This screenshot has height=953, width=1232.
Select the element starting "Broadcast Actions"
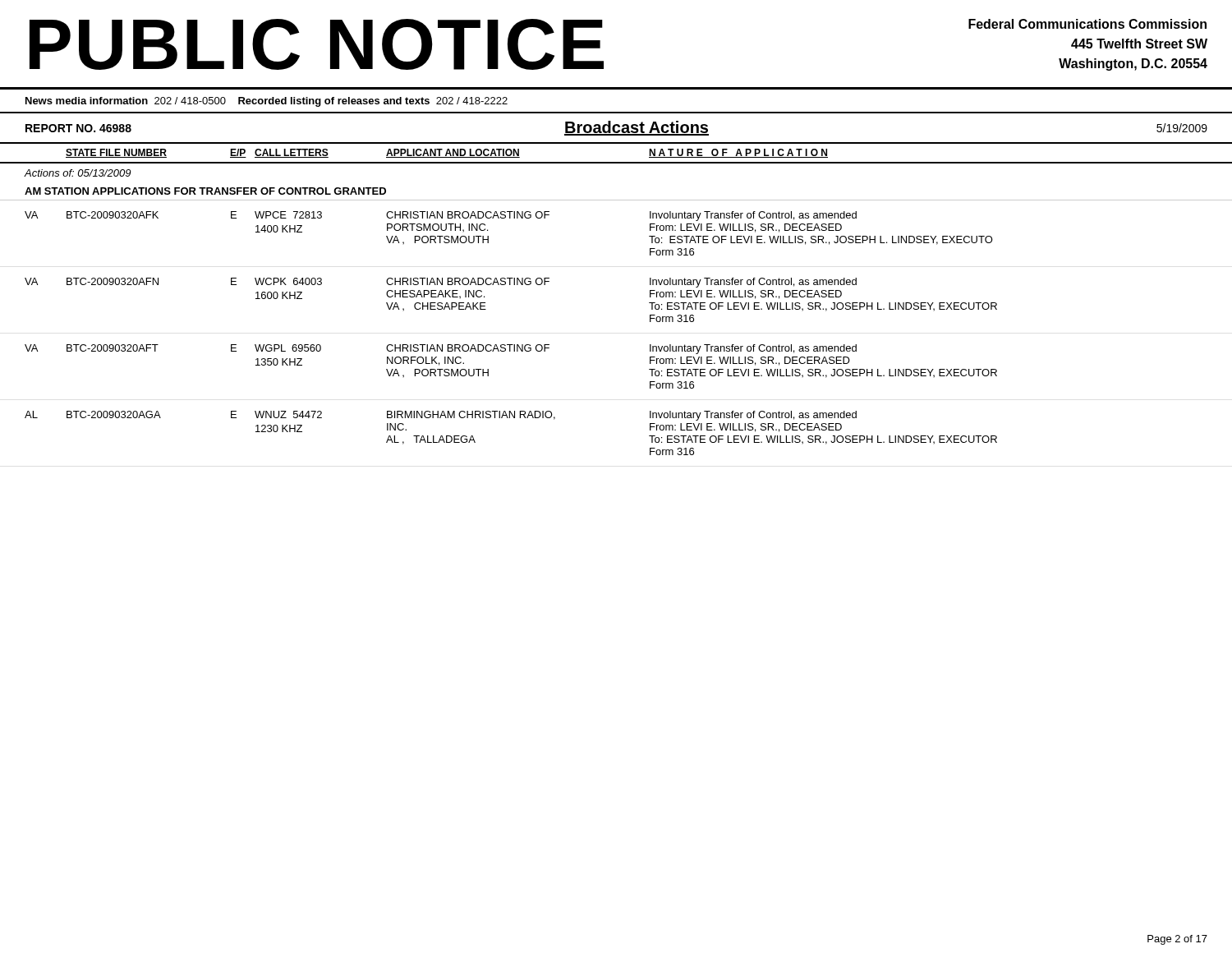click(637, 127)
